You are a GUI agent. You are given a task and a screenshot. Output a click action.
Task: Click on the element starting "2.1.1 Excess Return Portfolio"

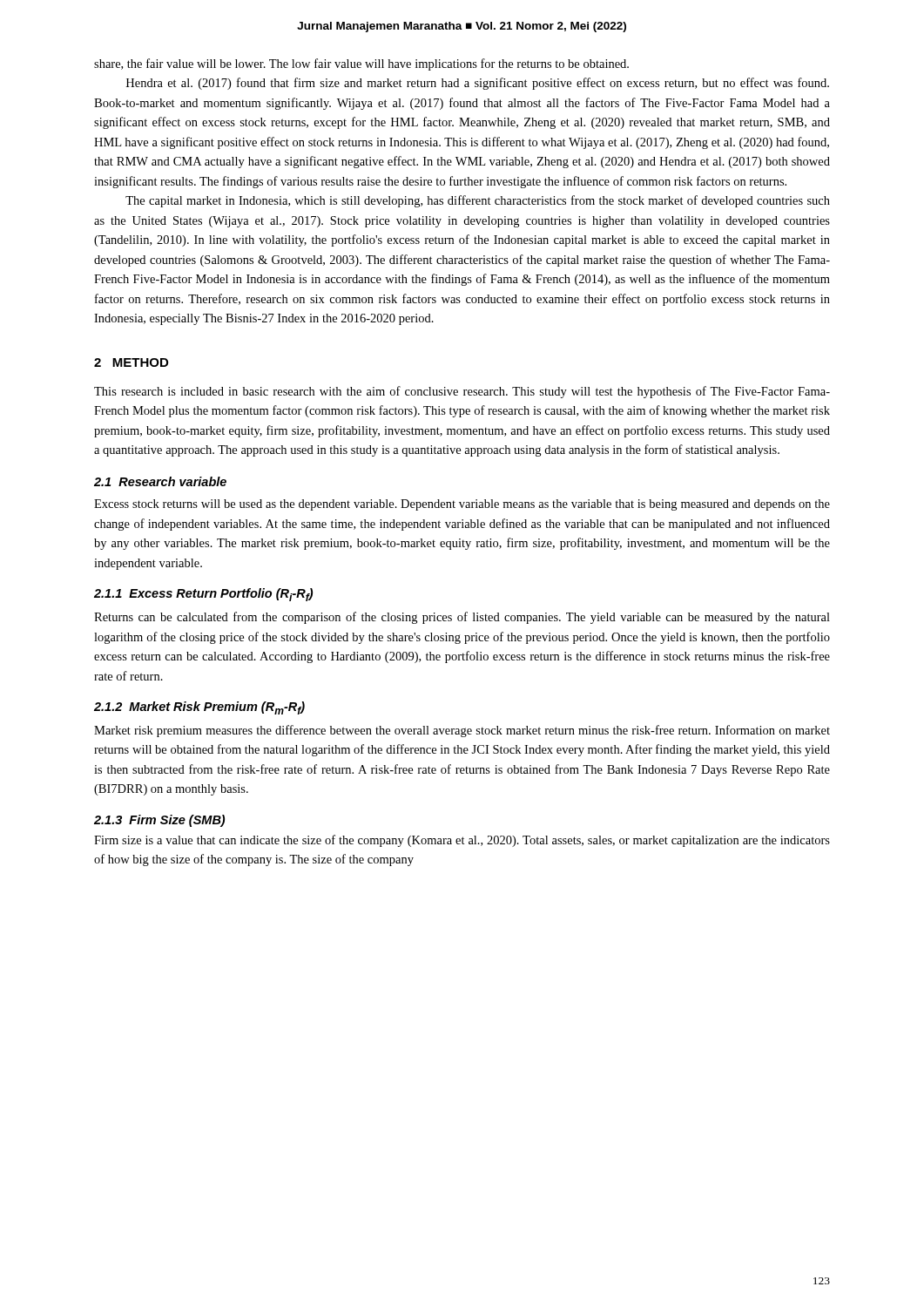(204, 595)
